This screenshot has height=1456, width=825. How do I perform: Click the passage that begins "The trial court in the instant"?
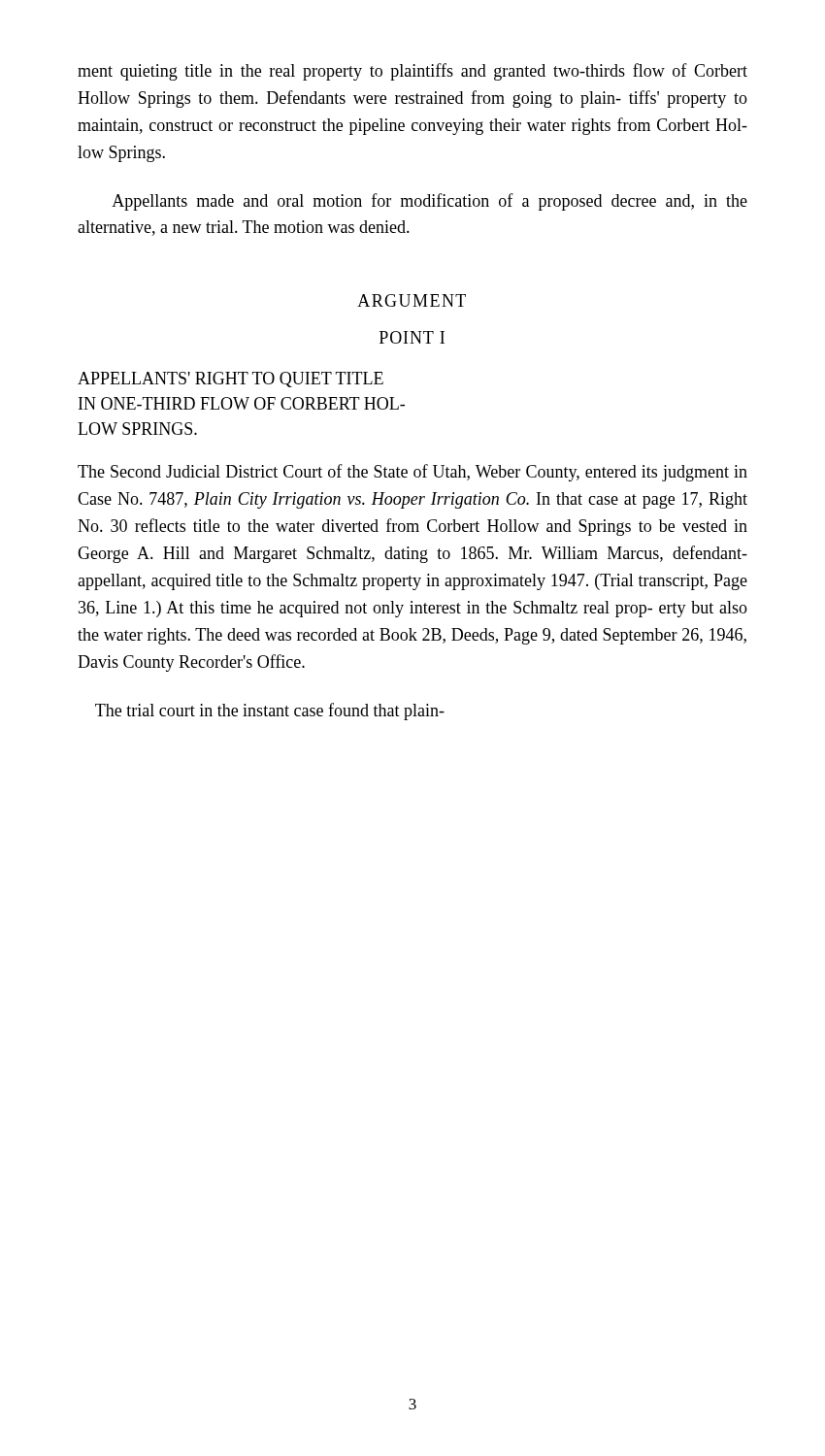(x=261, y=710)
